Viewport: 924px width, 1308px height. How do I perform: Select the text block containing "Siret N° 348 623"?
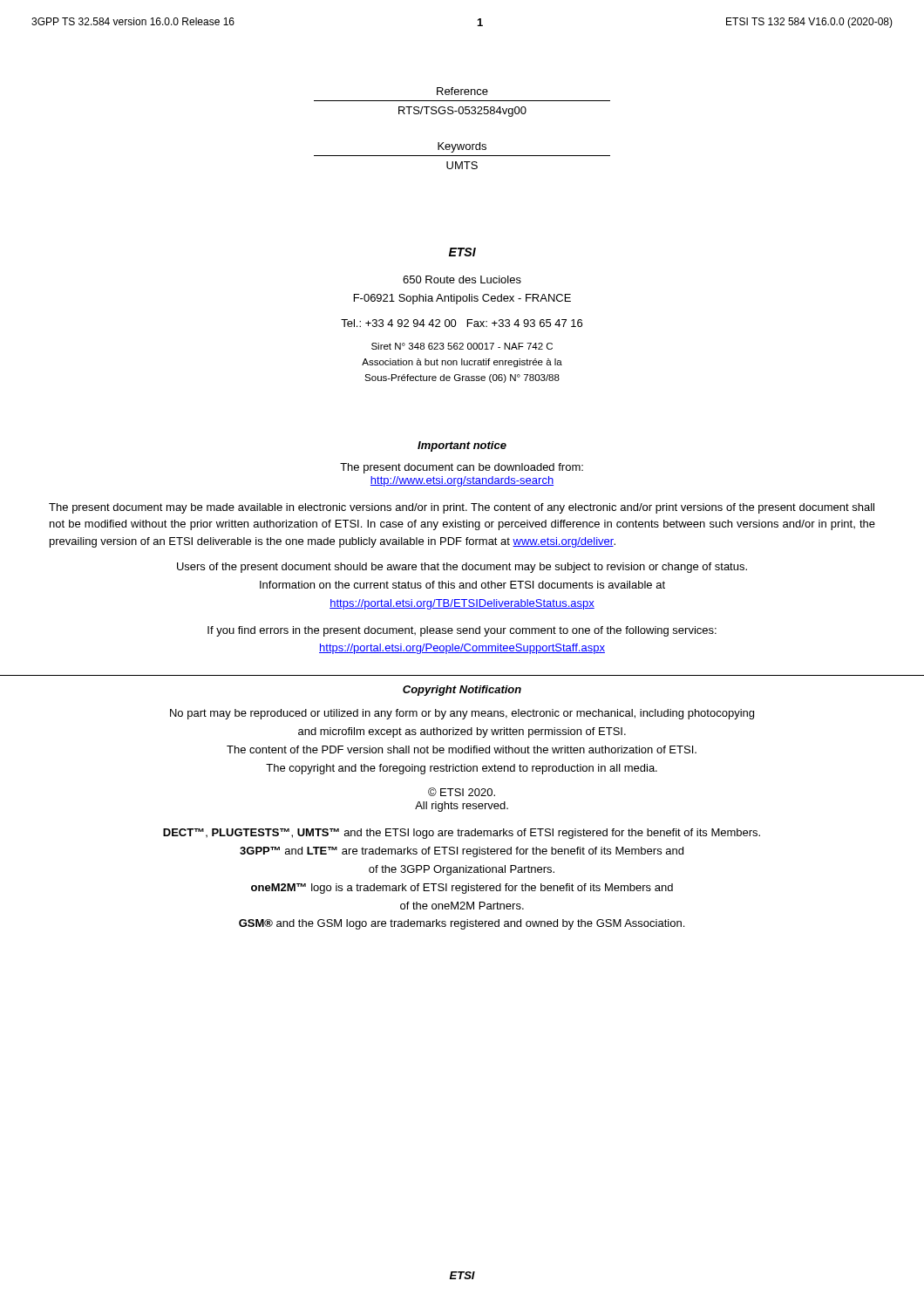[x=462, y=362]
